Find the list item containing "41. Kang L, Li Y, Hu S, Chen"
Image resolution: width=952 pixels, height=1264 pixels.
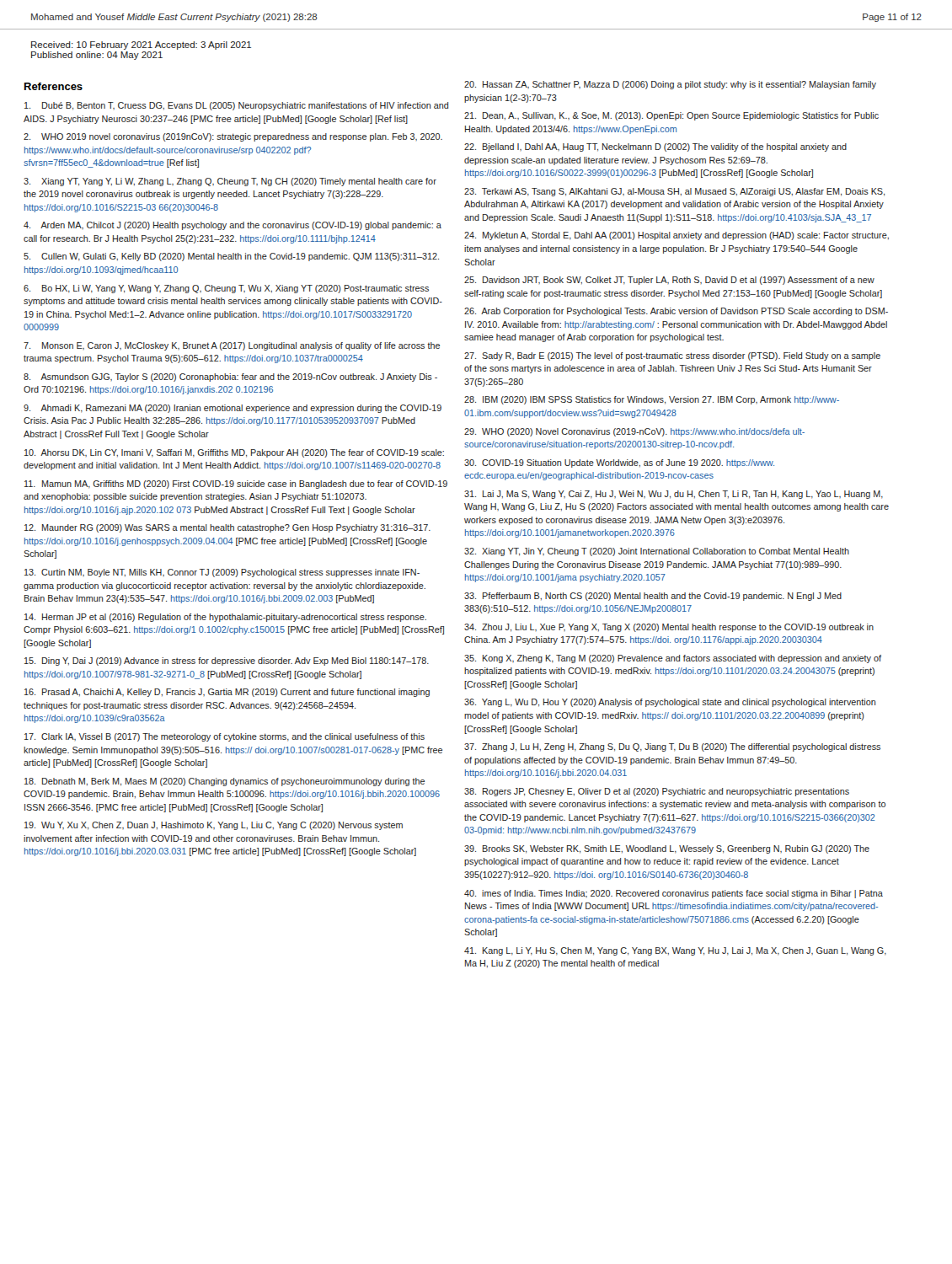click(x=675, y=956)
